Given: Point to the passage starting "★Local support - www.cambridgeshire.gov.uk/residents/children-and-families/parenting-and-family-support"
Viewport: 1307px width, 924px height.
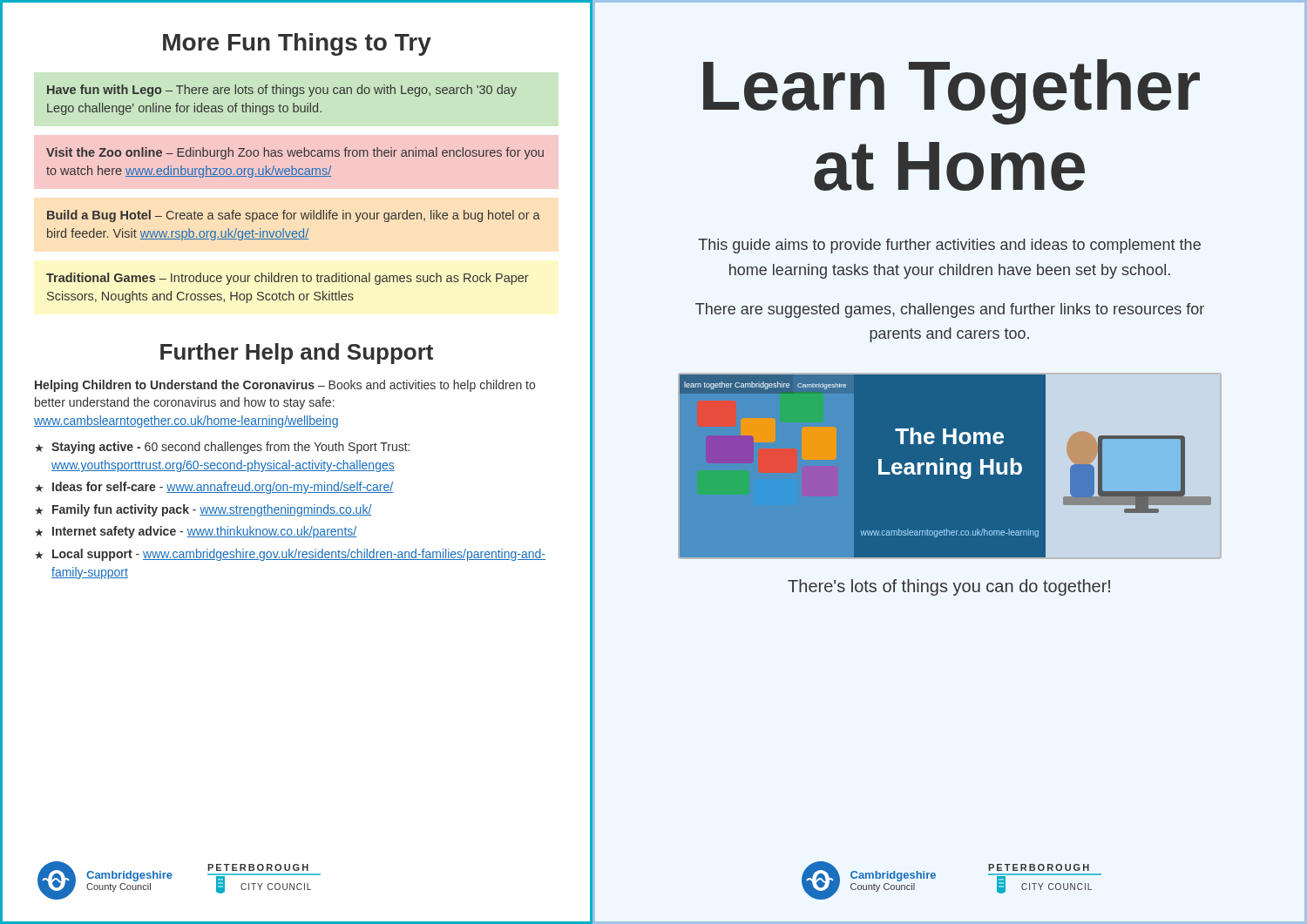Looking at the screenshot, I should [296, 563].
